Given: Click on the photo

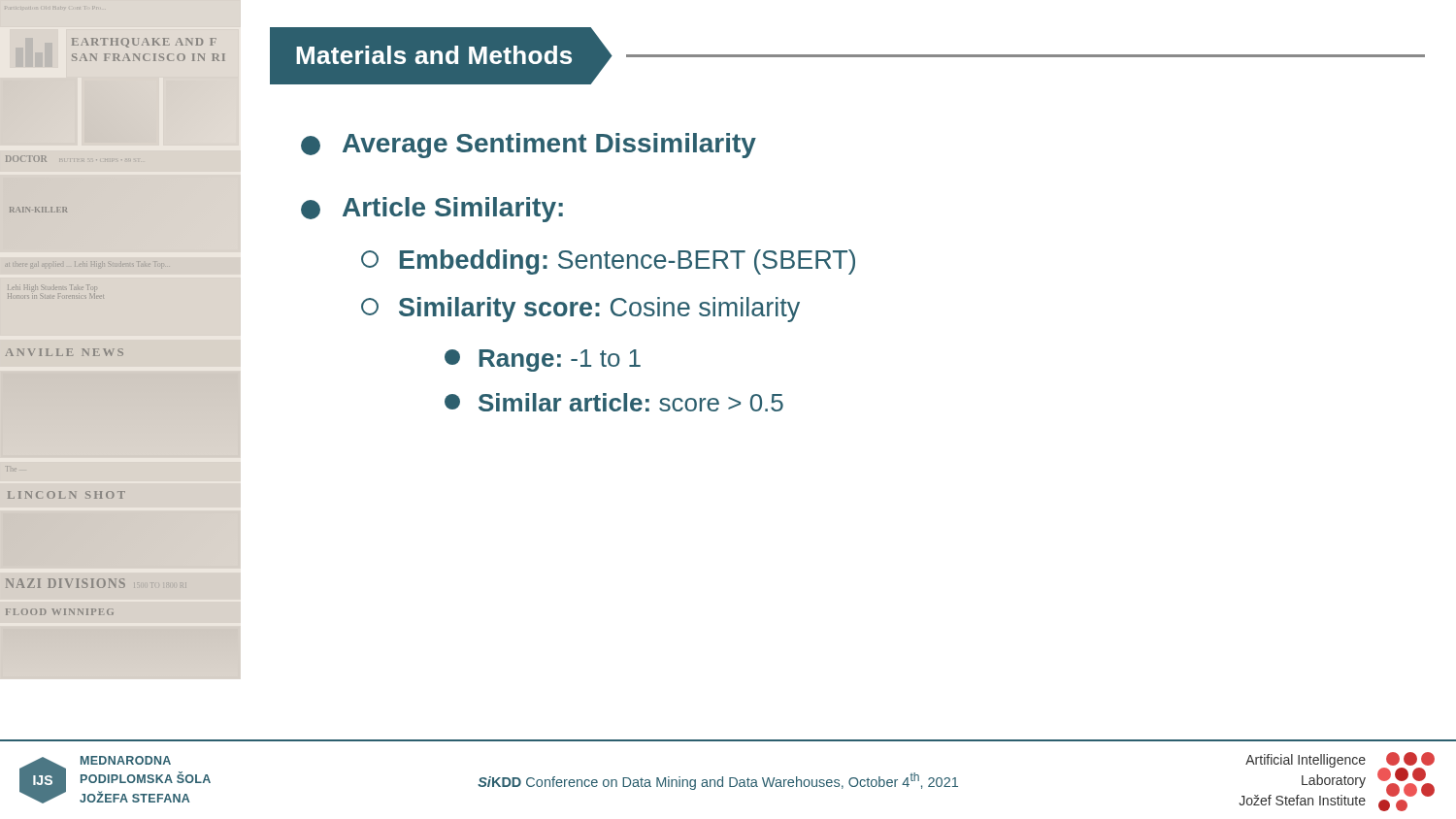Looking at the screenshot, I should [x=120, y=340].
